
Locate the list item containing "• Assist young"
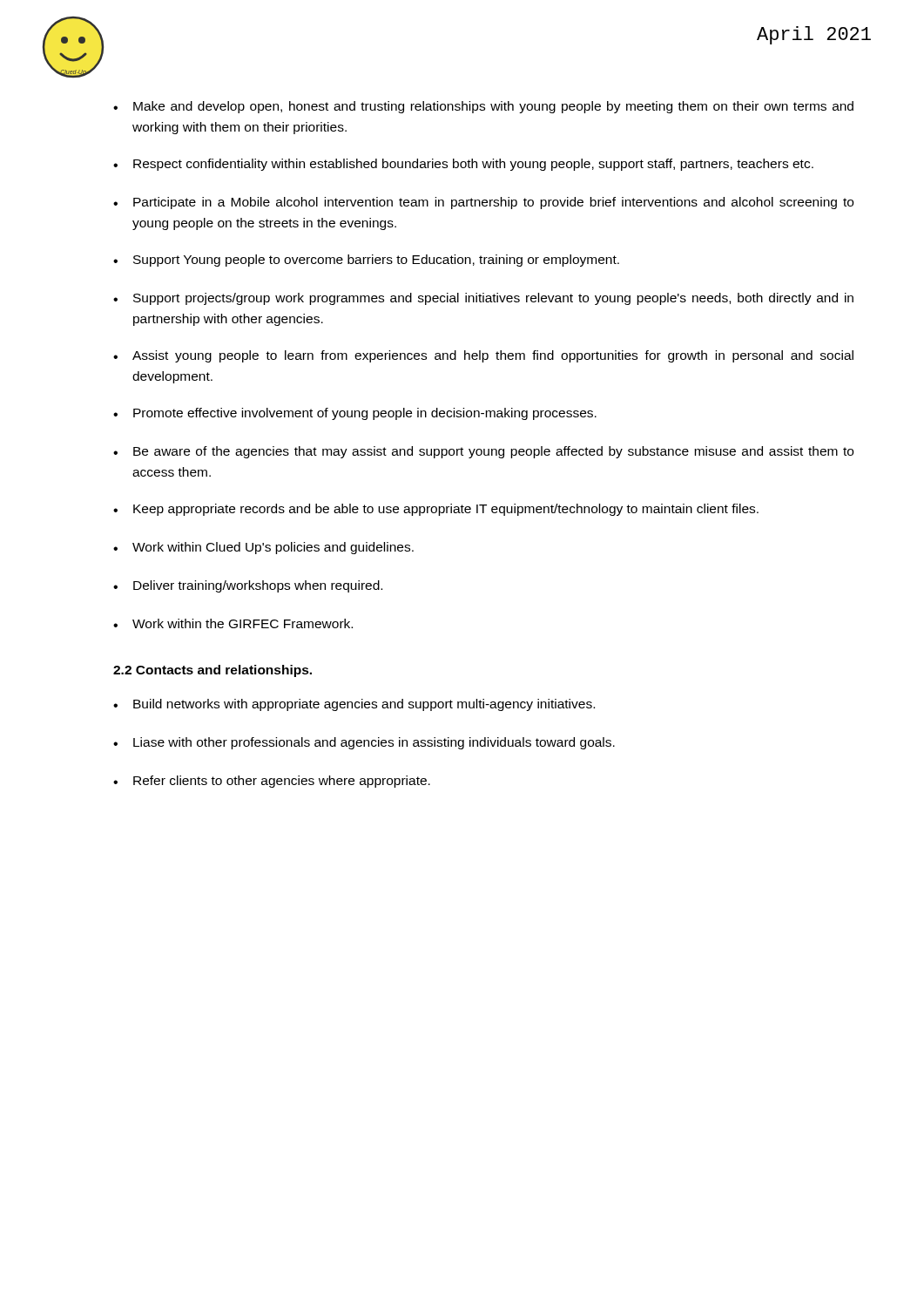click(484, 366)
